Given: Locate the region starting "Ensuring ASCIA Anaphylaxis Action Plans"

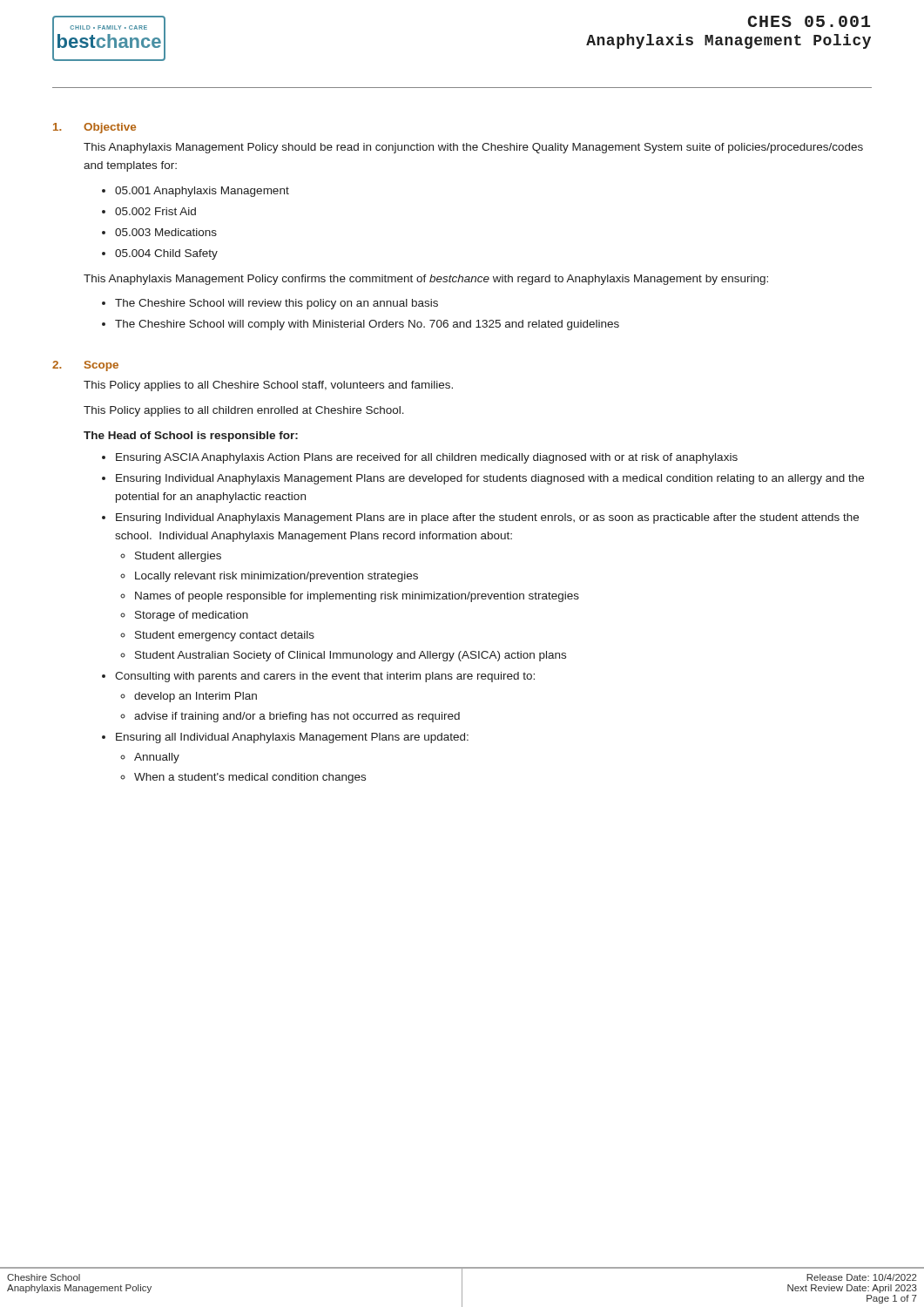Looking at the screenshot, I should tap(493, 458).
